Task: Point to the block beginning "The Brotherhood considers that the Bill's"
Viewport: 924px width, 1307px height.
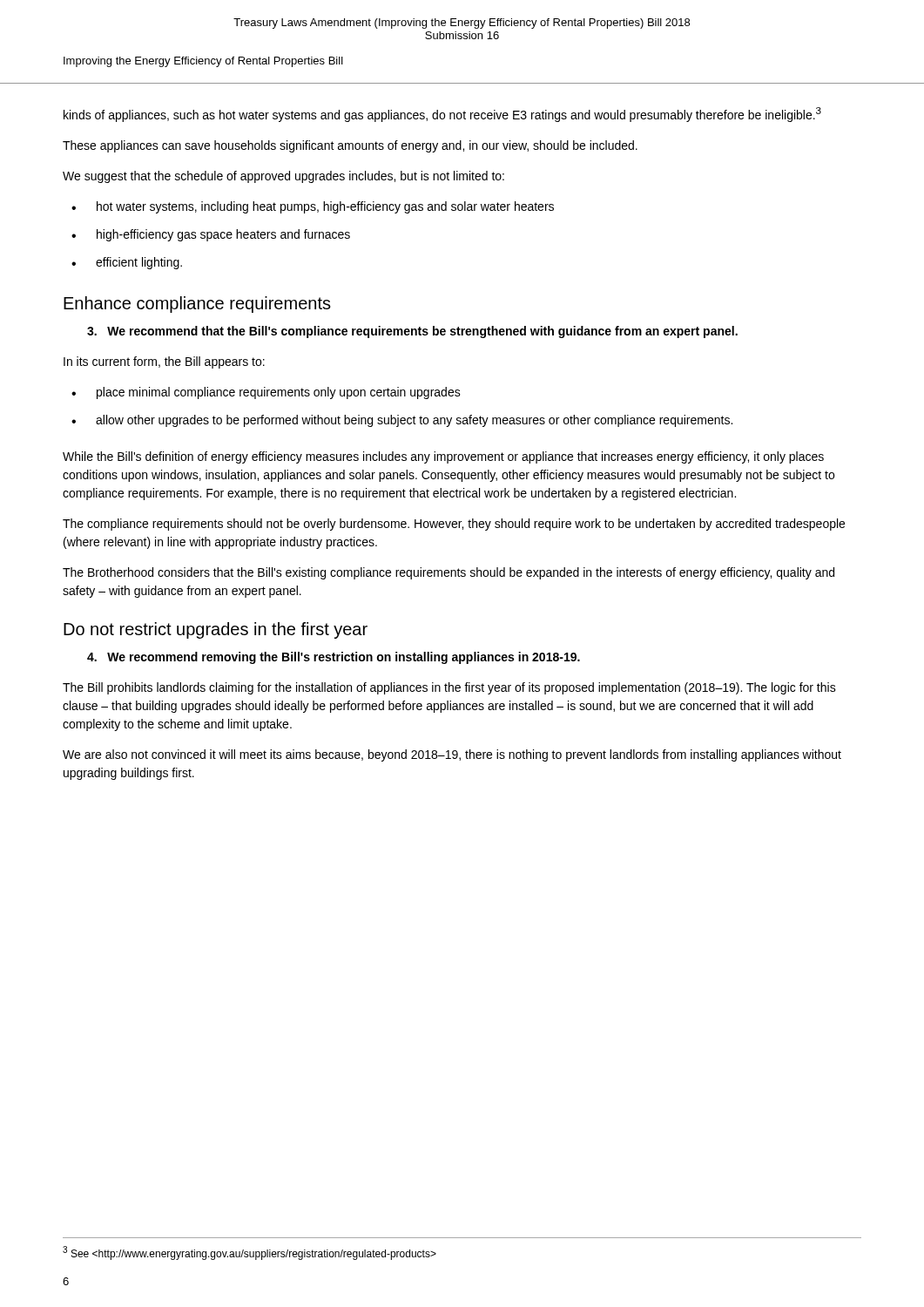Action: pos(449,581)
